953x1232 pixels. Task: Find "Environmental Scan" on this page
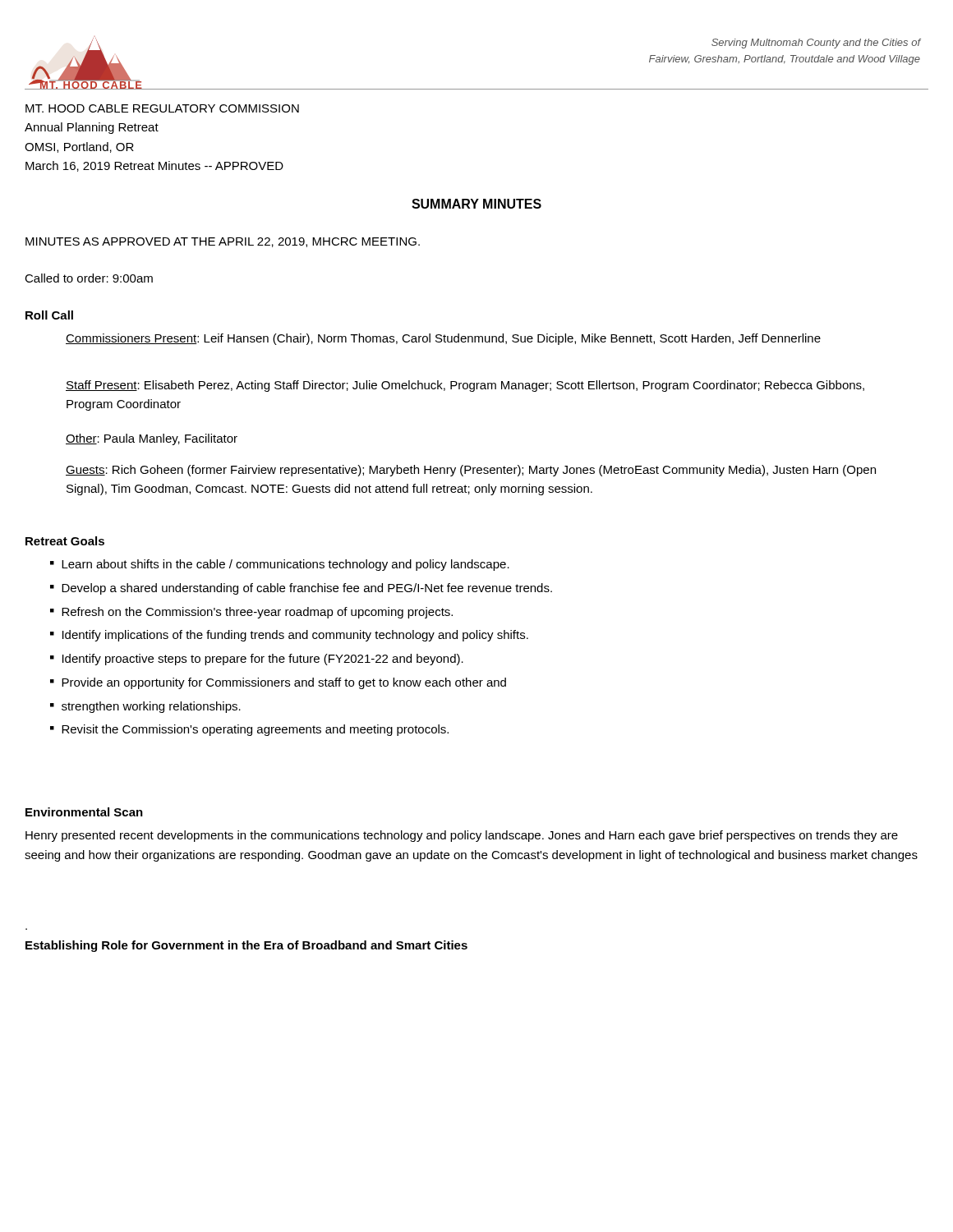click(84, 812)
